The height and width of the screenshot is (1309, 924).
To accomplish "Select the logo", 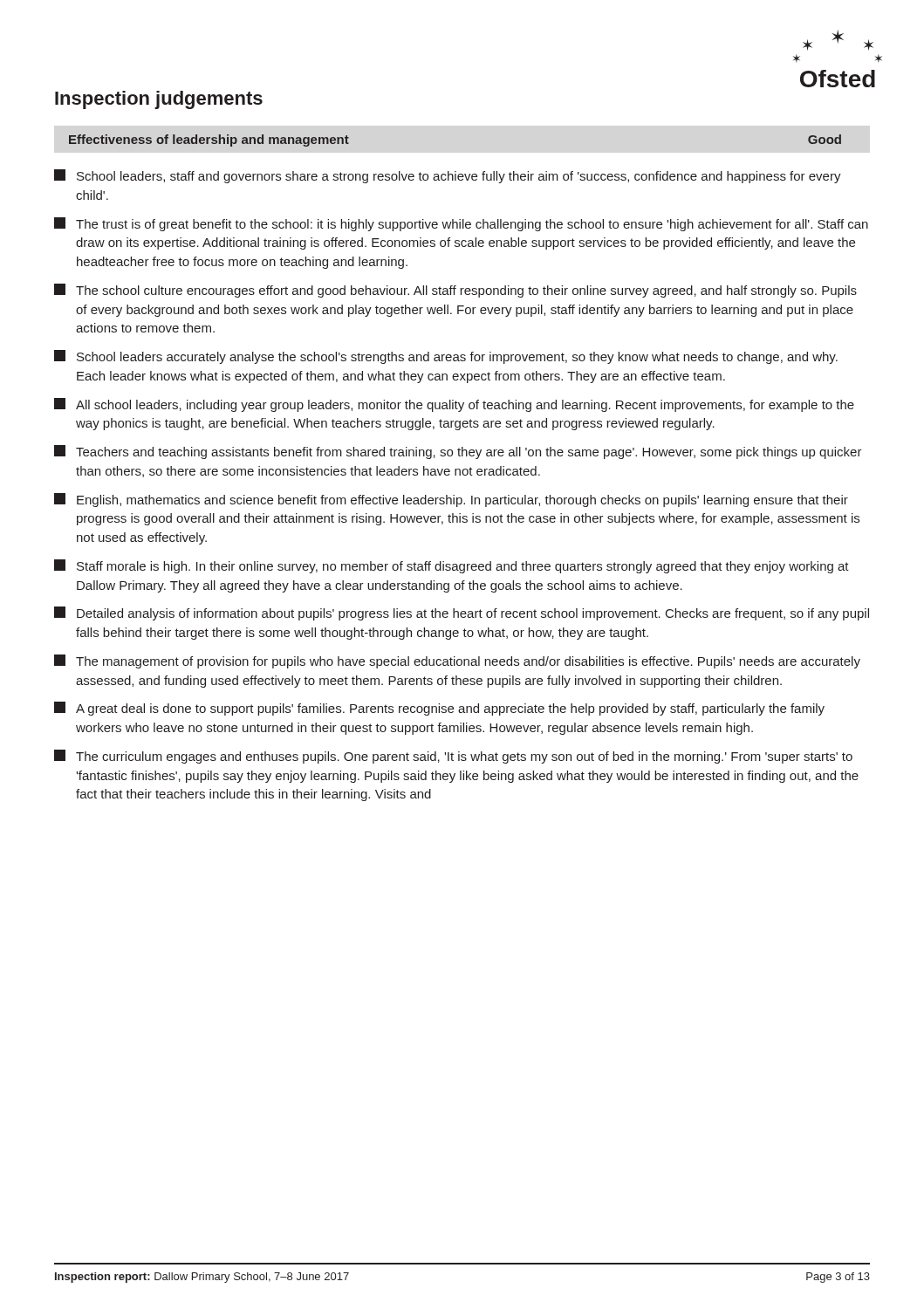I will [838, 62].
